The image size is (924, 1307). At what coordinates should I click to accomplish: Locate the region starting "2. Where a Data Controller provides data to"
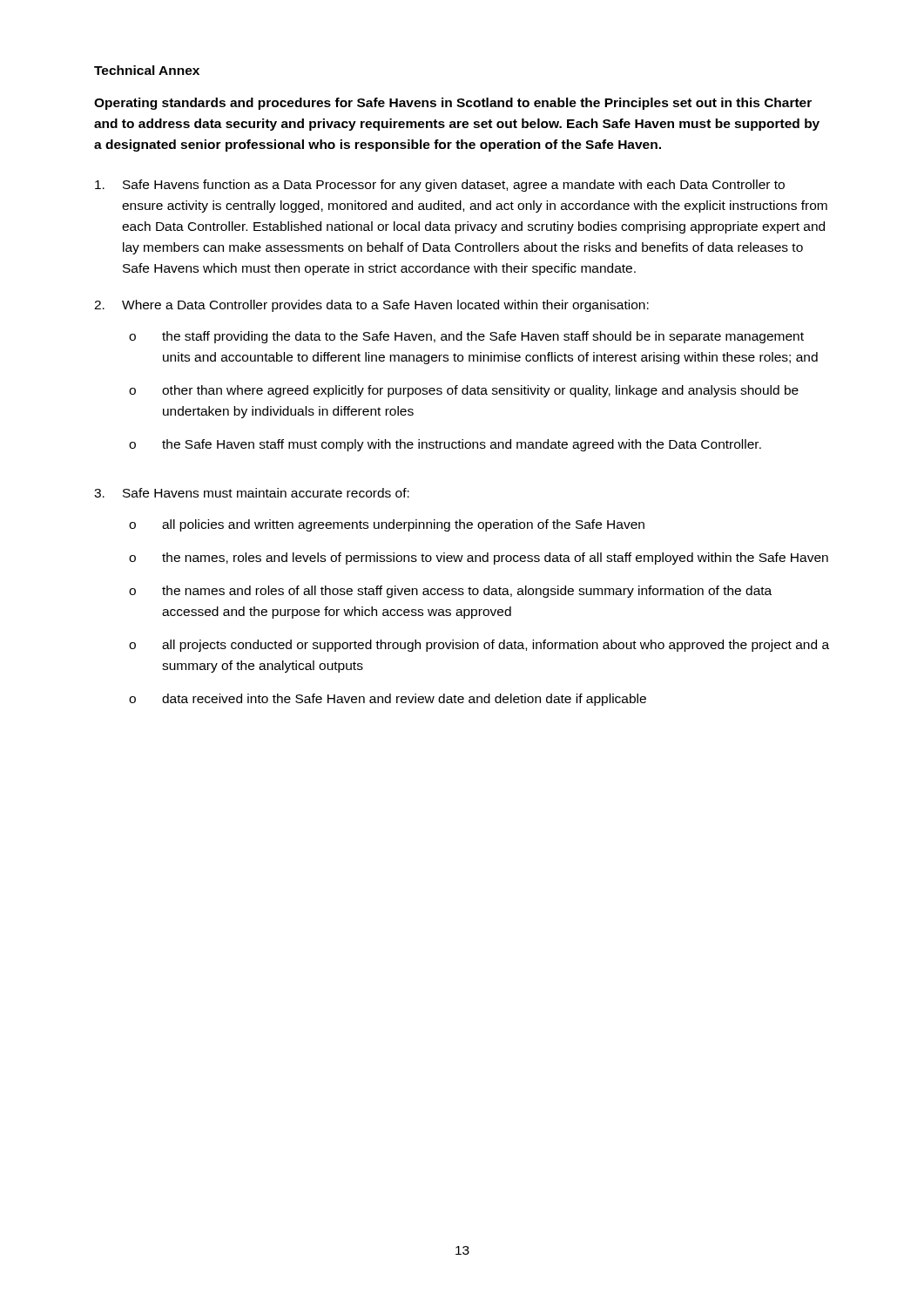[x=462, y=381]
